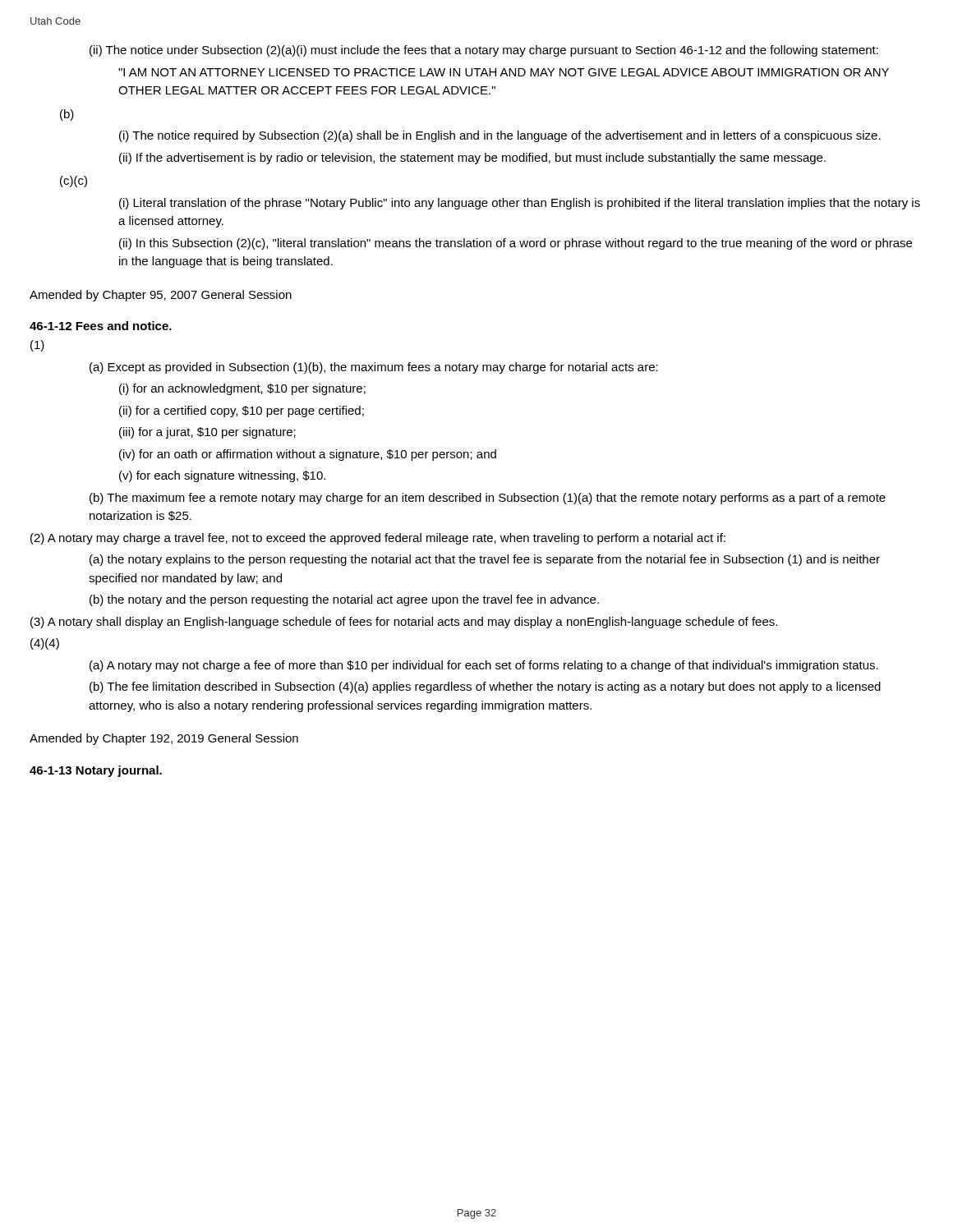The width and height of the screenshot is (953, 1232).
Task: Click on the list item that reads "(b) The fee"
Action: (x=485, y=695)
